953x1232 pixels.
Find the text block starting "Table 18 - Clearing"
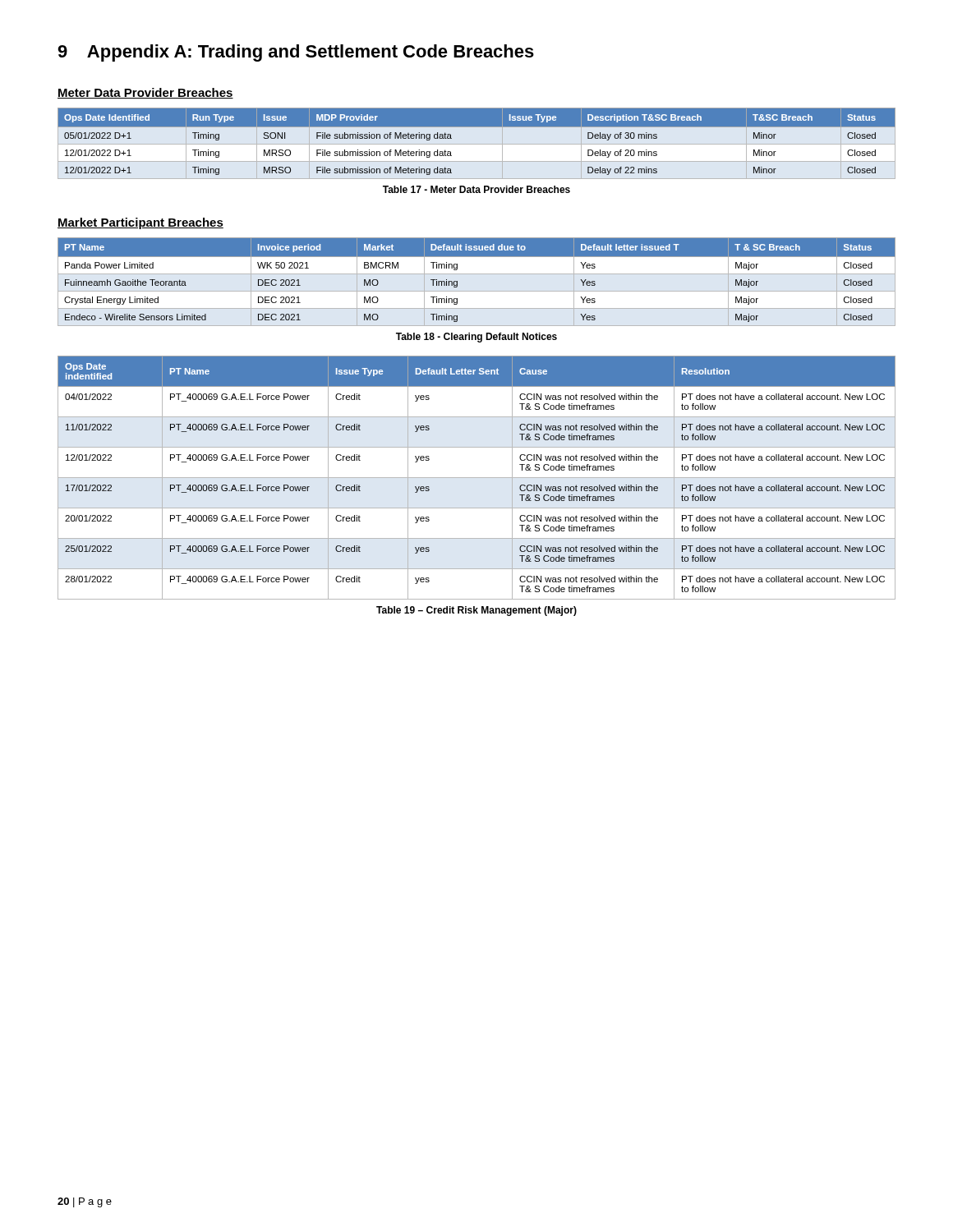point(476,337)
